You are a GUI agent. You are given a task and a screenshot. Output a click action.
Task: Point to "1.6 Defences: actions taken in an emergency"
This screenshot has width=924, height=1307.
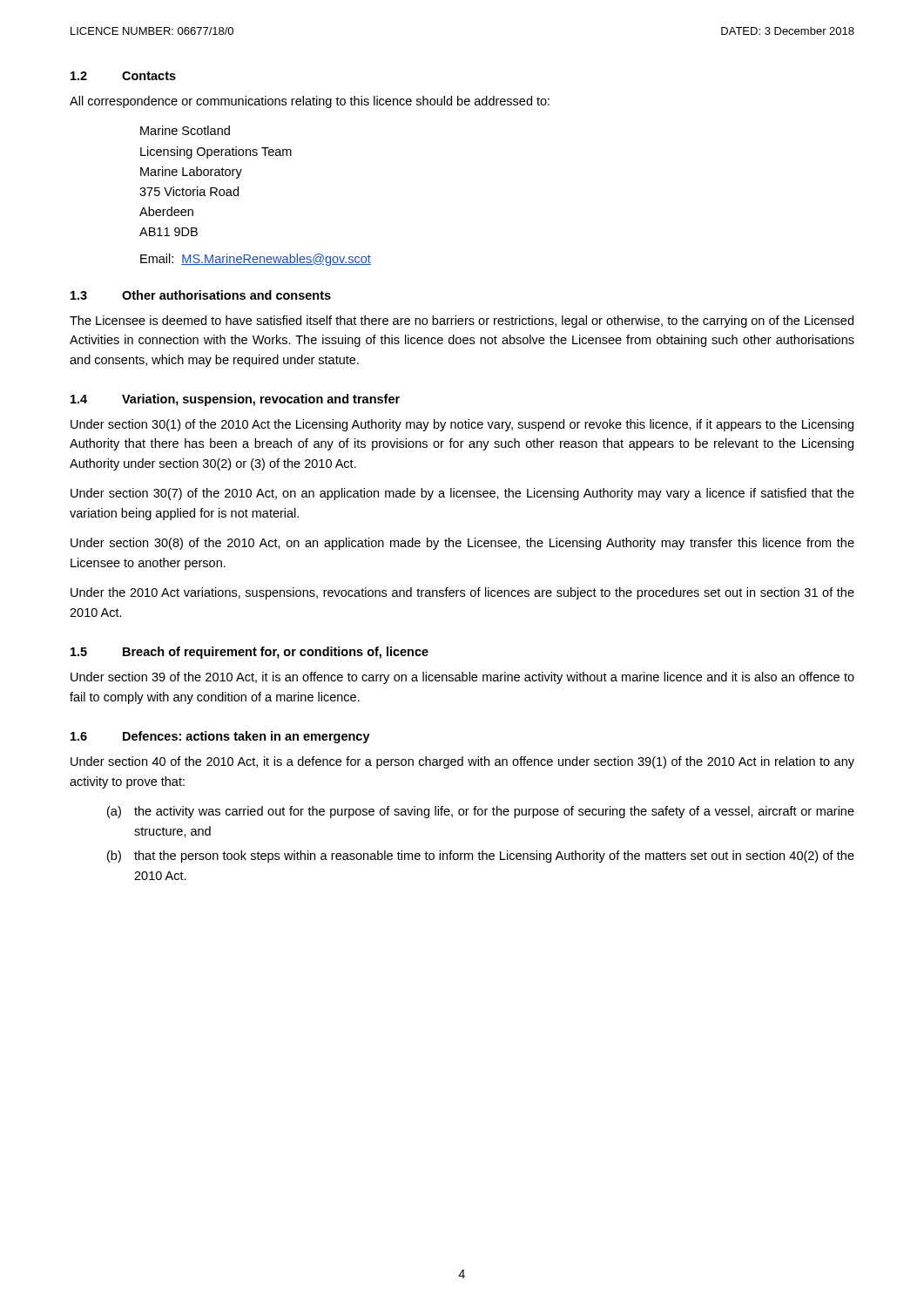220,736
